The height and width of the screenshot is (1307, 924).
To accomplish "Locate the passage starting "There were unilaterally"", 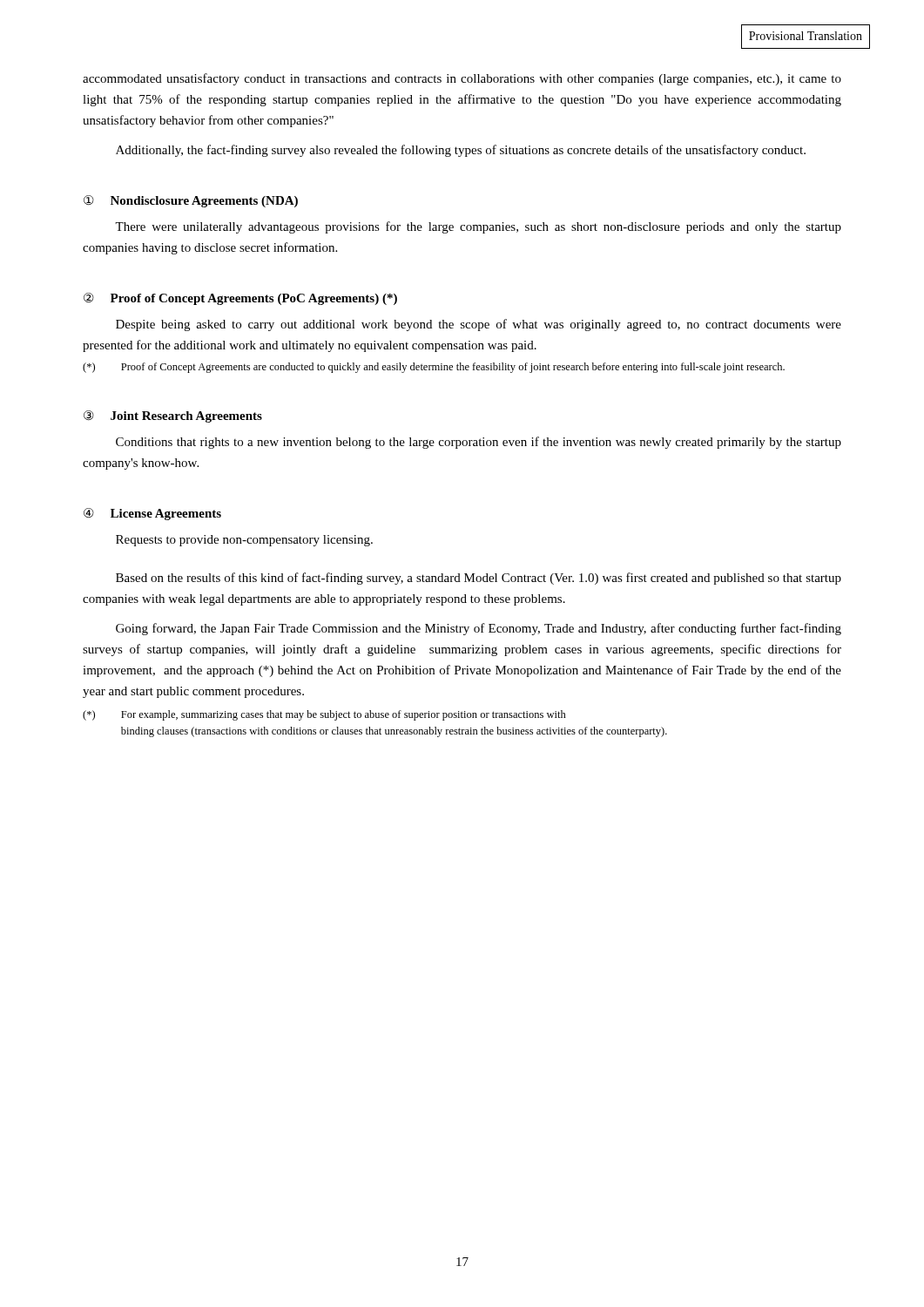I will coord(462,237).
